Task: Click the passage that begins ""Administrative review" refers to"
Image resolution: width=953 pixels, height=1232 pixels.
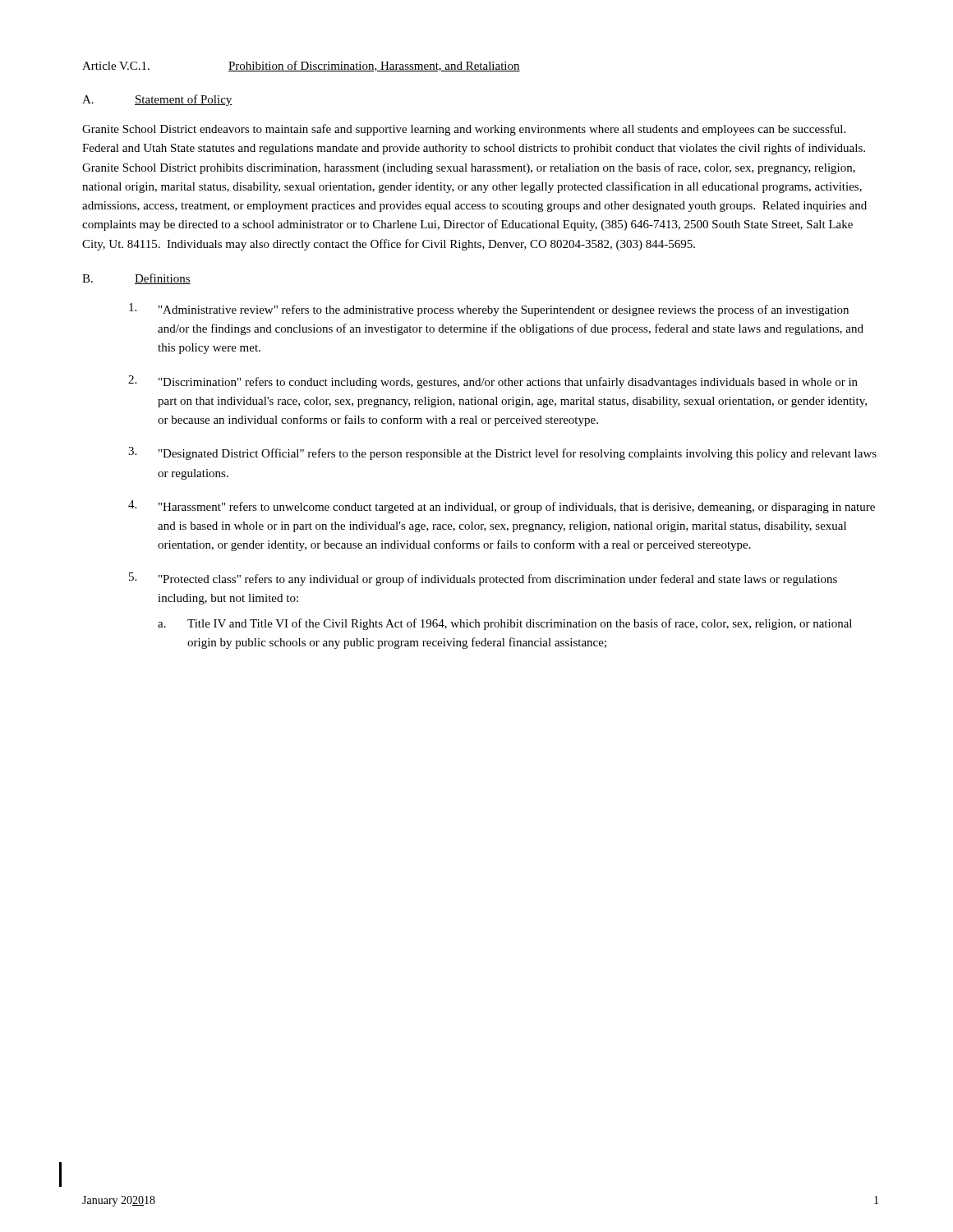Action: [504, 329]
